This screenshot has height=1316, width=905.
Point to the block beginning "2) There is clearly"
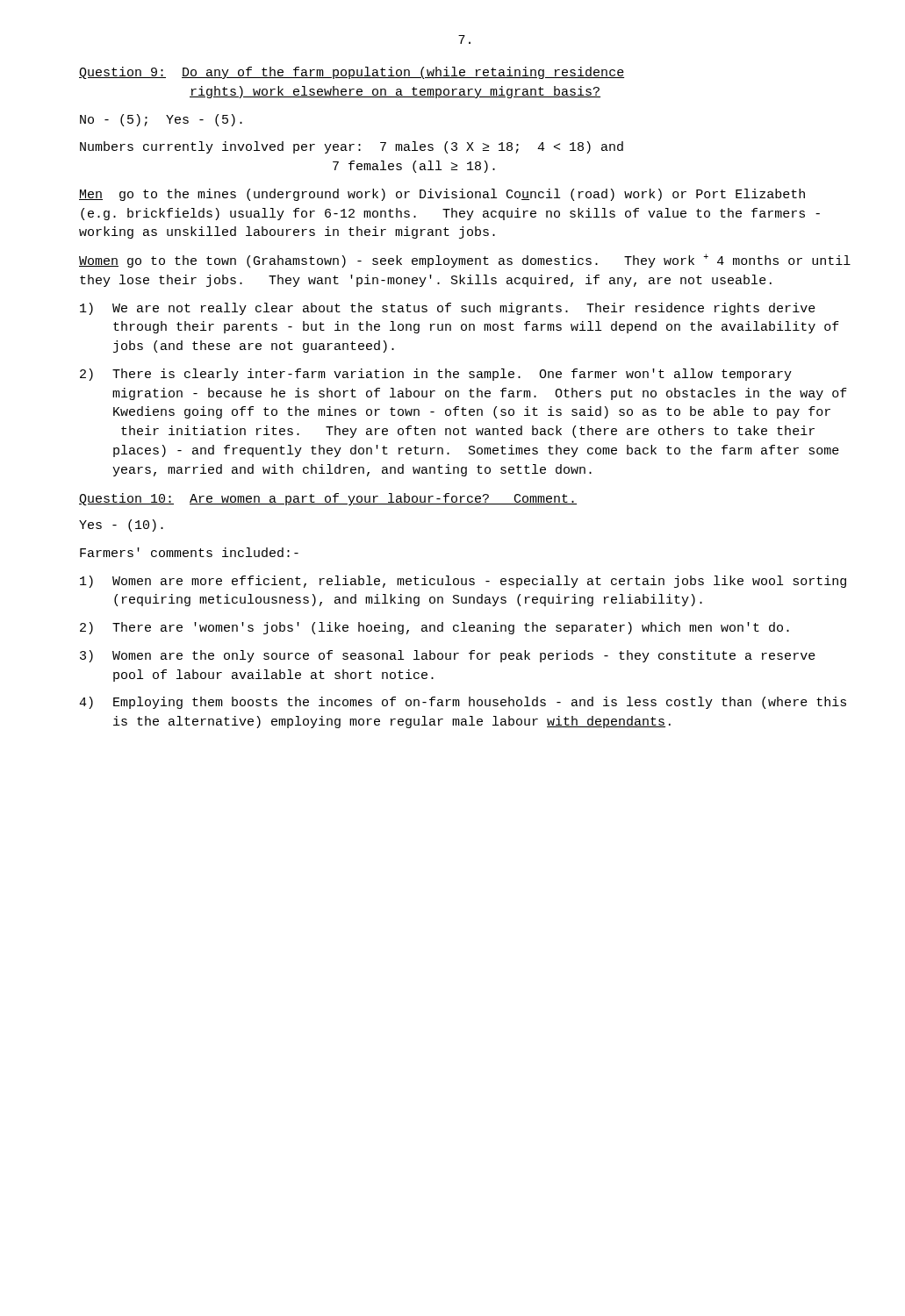(x=466, y=423)
